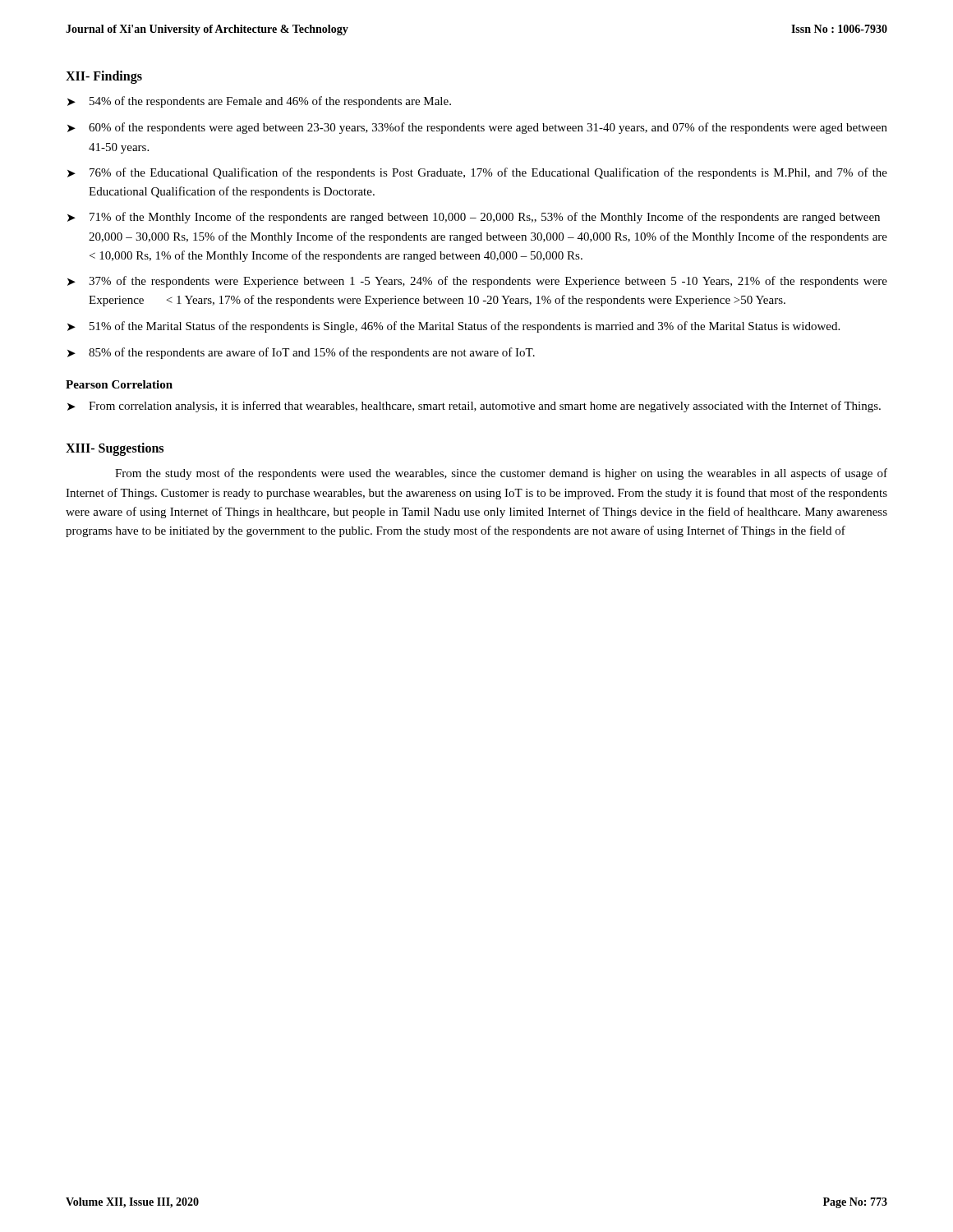Click where it says "Pearson Correlation"
Image resolution: width=953 pixels, height=1232 pixels.
(119, 384)
